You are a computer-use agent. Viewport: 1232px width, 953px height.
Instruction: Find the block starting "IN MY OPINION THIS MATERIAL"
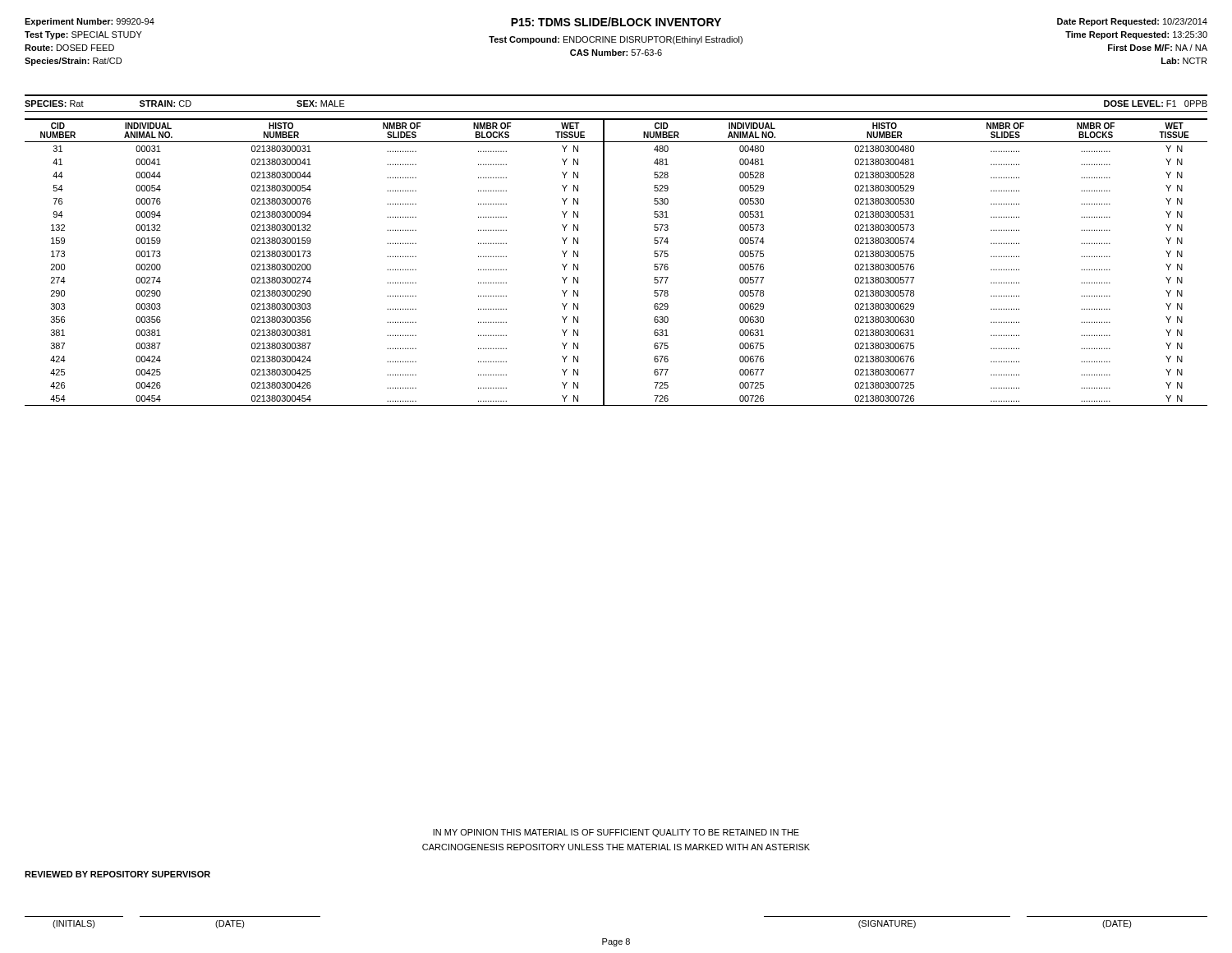[616, 840]
